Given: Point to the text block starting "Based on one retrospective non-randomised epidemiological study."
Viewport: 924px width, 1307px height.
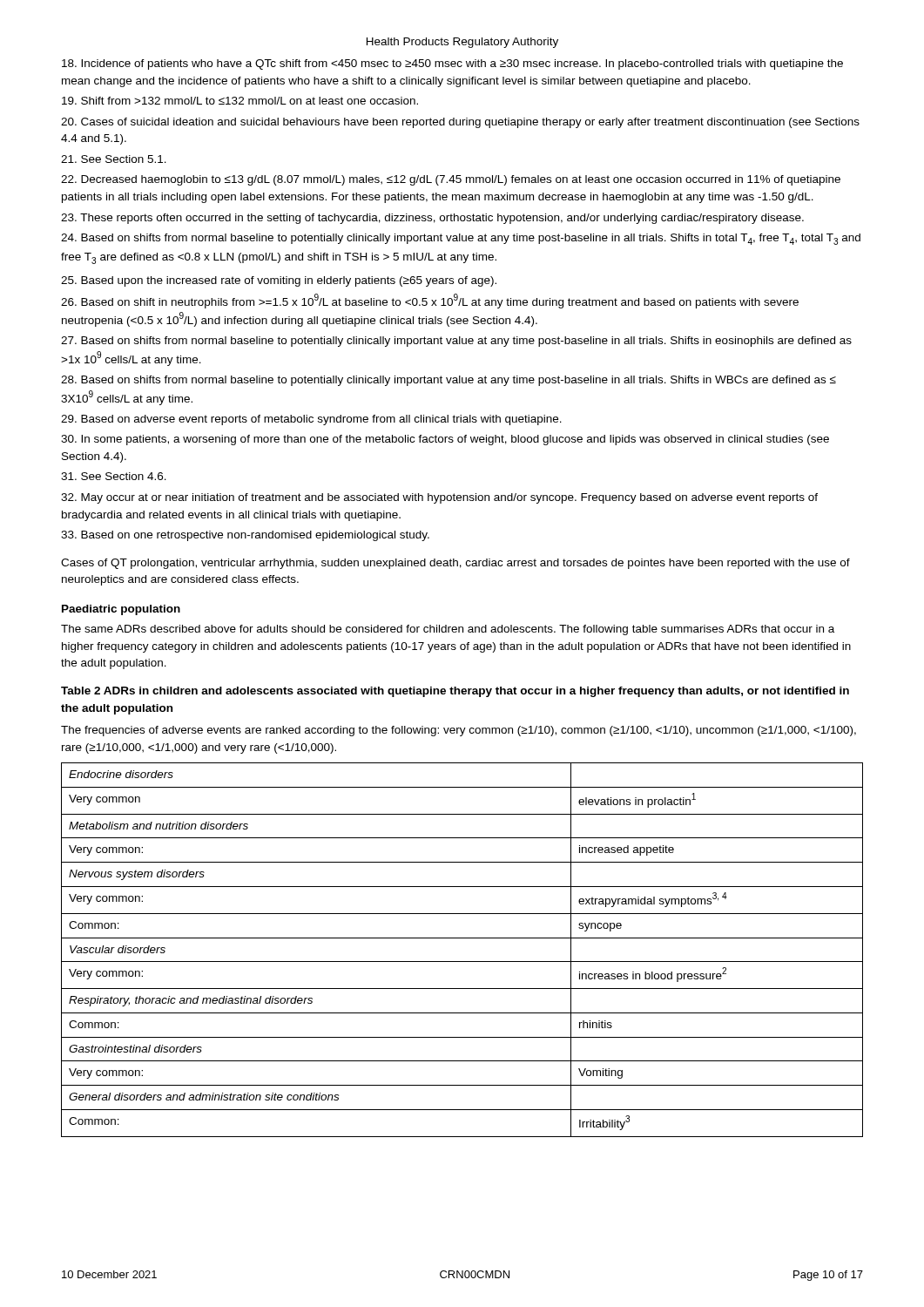Looking at the screenshot, I should [246, 535].
